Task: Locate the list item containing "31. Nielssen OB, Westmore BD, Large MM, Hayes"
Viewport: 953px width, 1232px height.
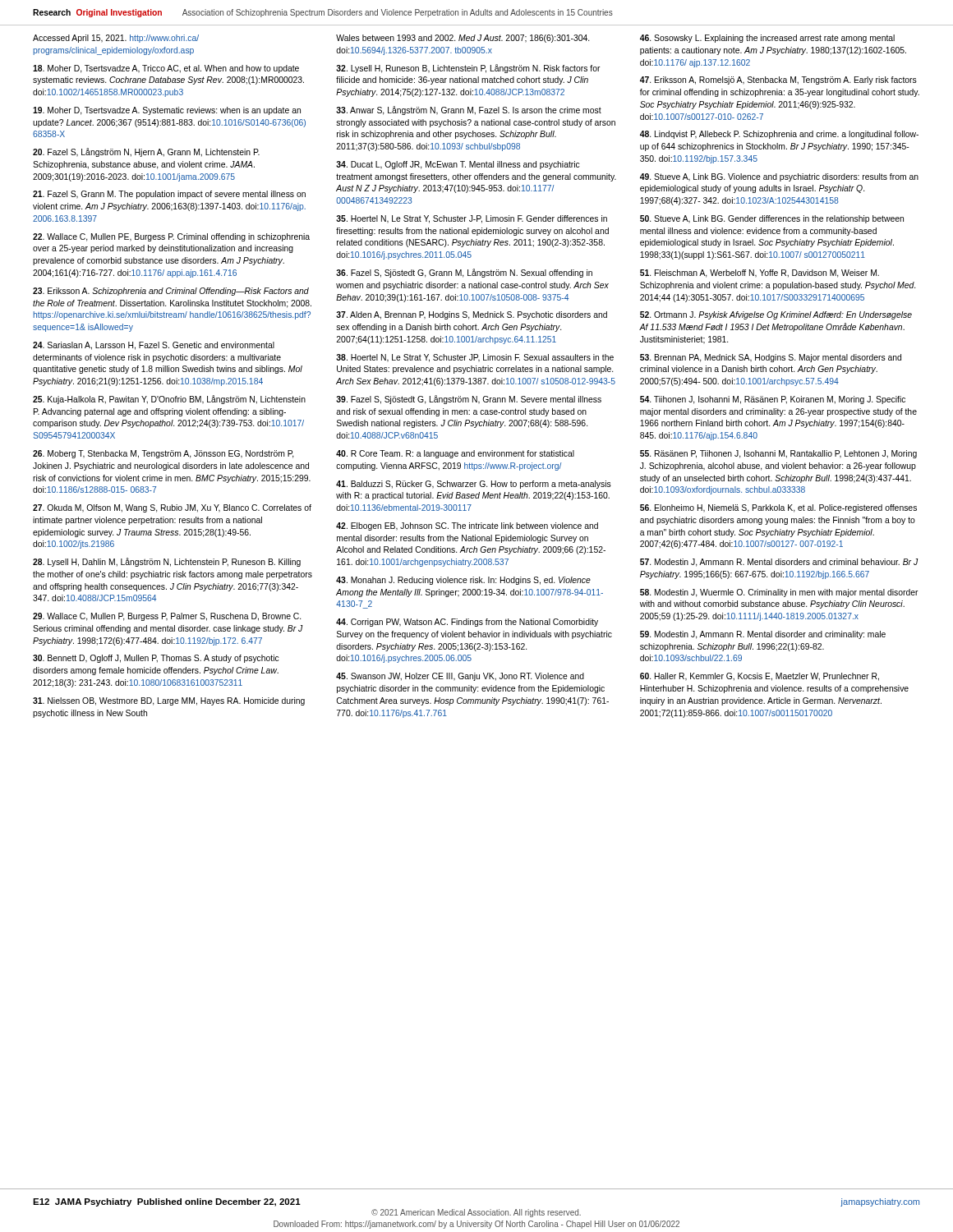Action: [x=169, y=707]
